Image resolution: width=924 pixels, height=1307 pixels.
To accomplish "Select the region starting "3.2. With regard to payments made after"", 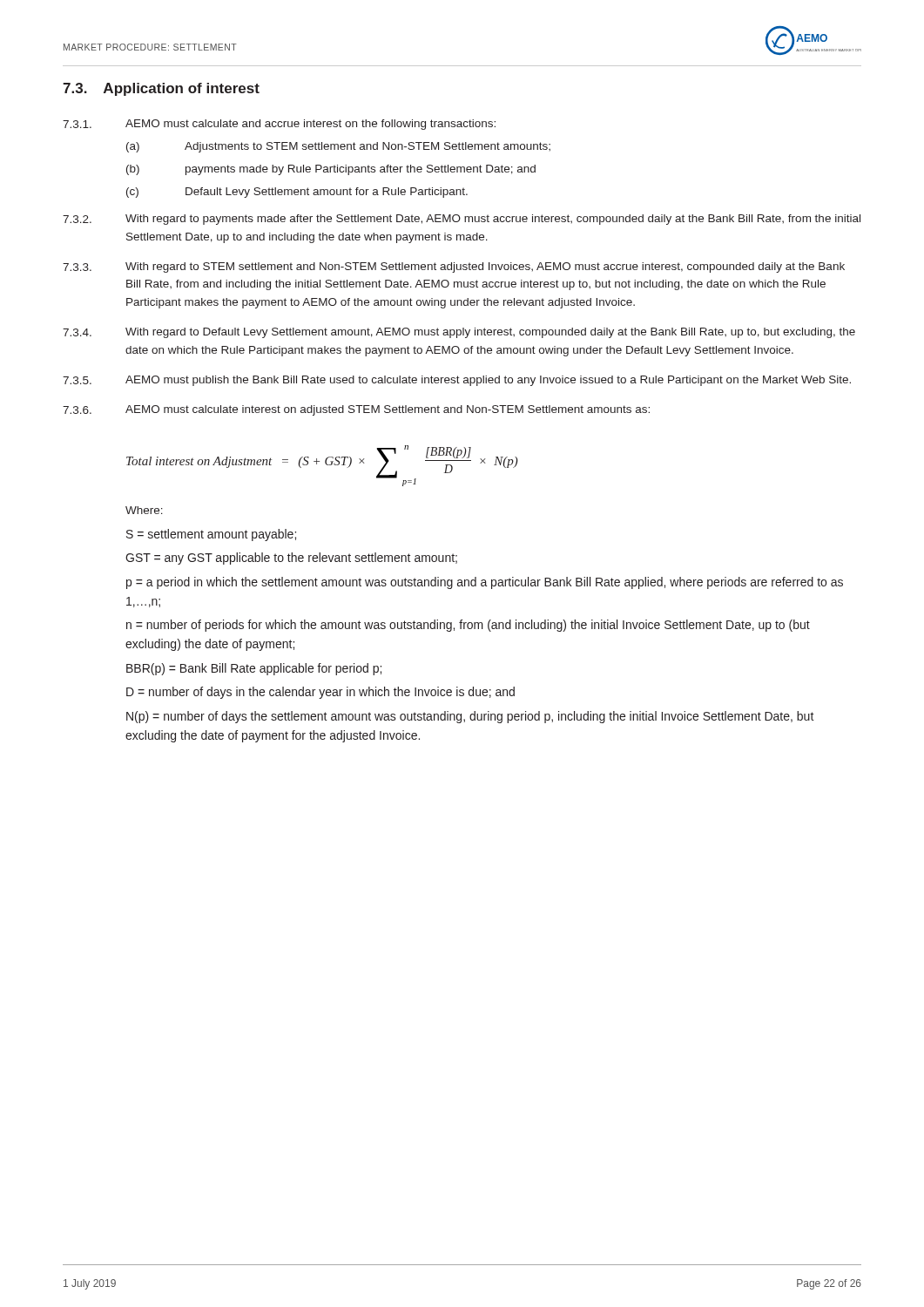I will (462, 228).
